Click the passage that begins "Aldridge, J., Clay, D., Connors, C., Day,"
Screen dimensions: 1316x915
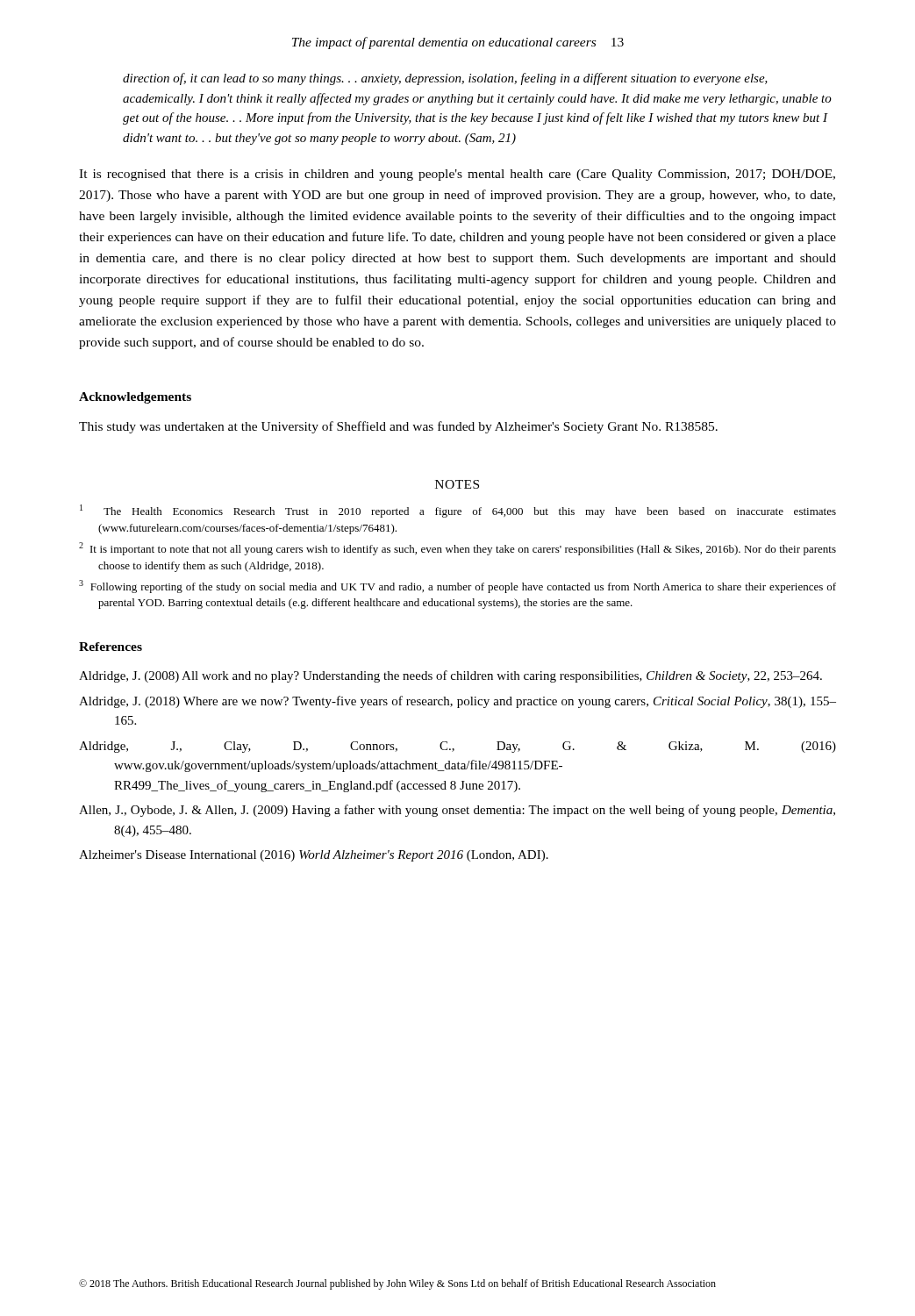458,765
